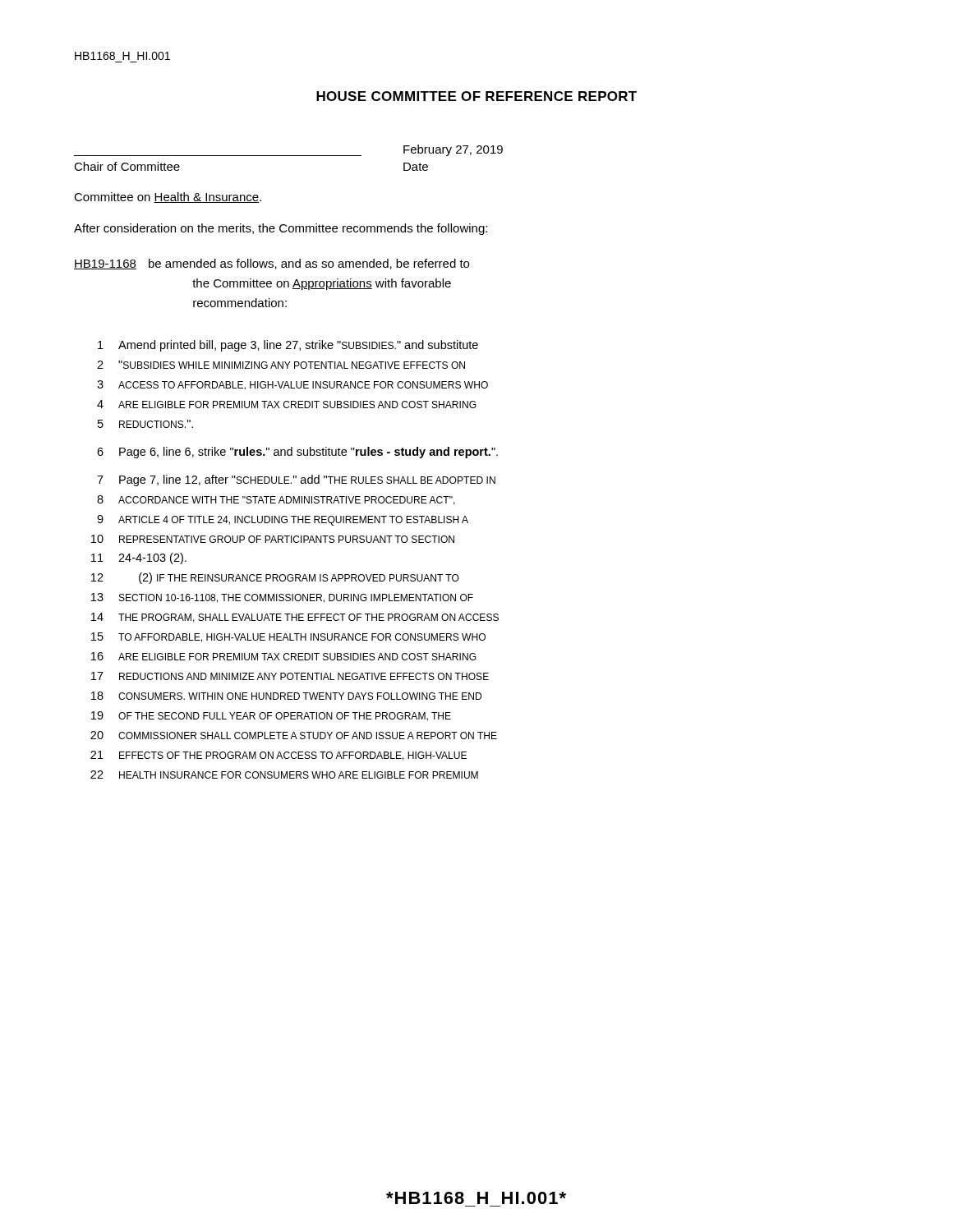The height and width of the screenshot is (1232, 953).
Task: Find "5 REDUCTIONS."." on this page
Action: (x=145, y=424)
